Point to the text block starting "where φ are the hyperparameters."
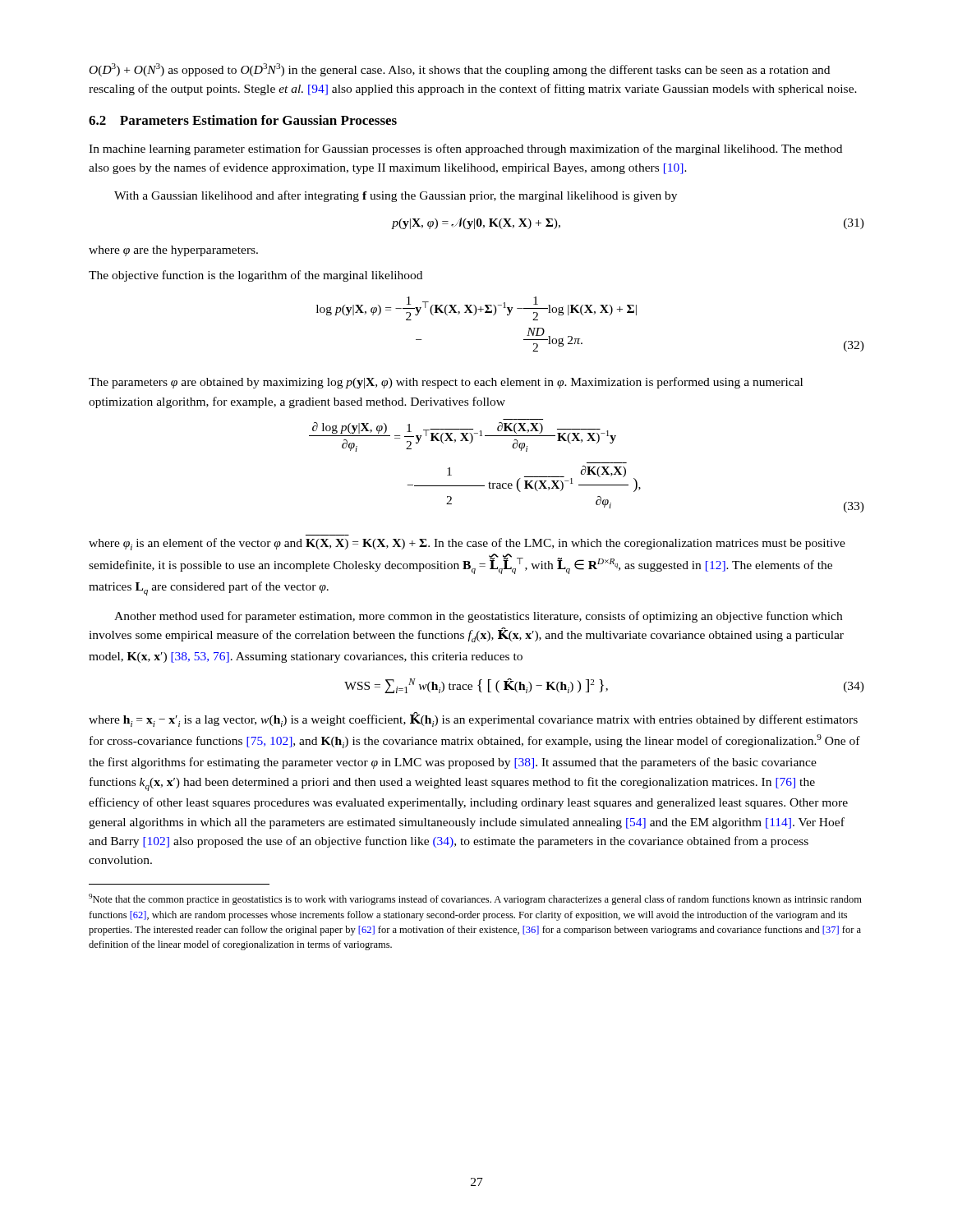The width and height of the screenshot is (953, 1232). (x=174, y=249)
